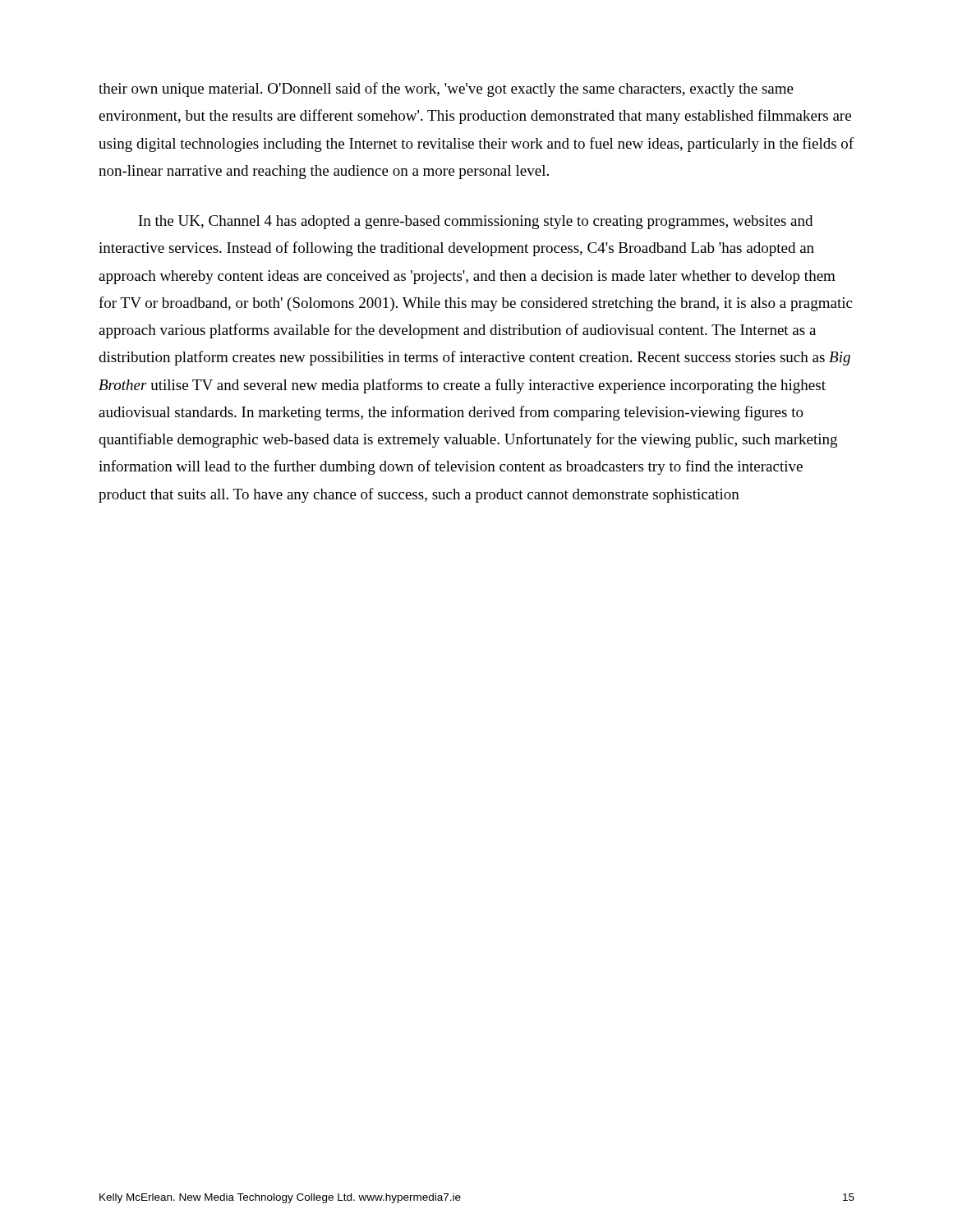Find the passage starting "their own unique material. O'Donnell"
The height and width of the screenshot is (1232, 953).
476,291
